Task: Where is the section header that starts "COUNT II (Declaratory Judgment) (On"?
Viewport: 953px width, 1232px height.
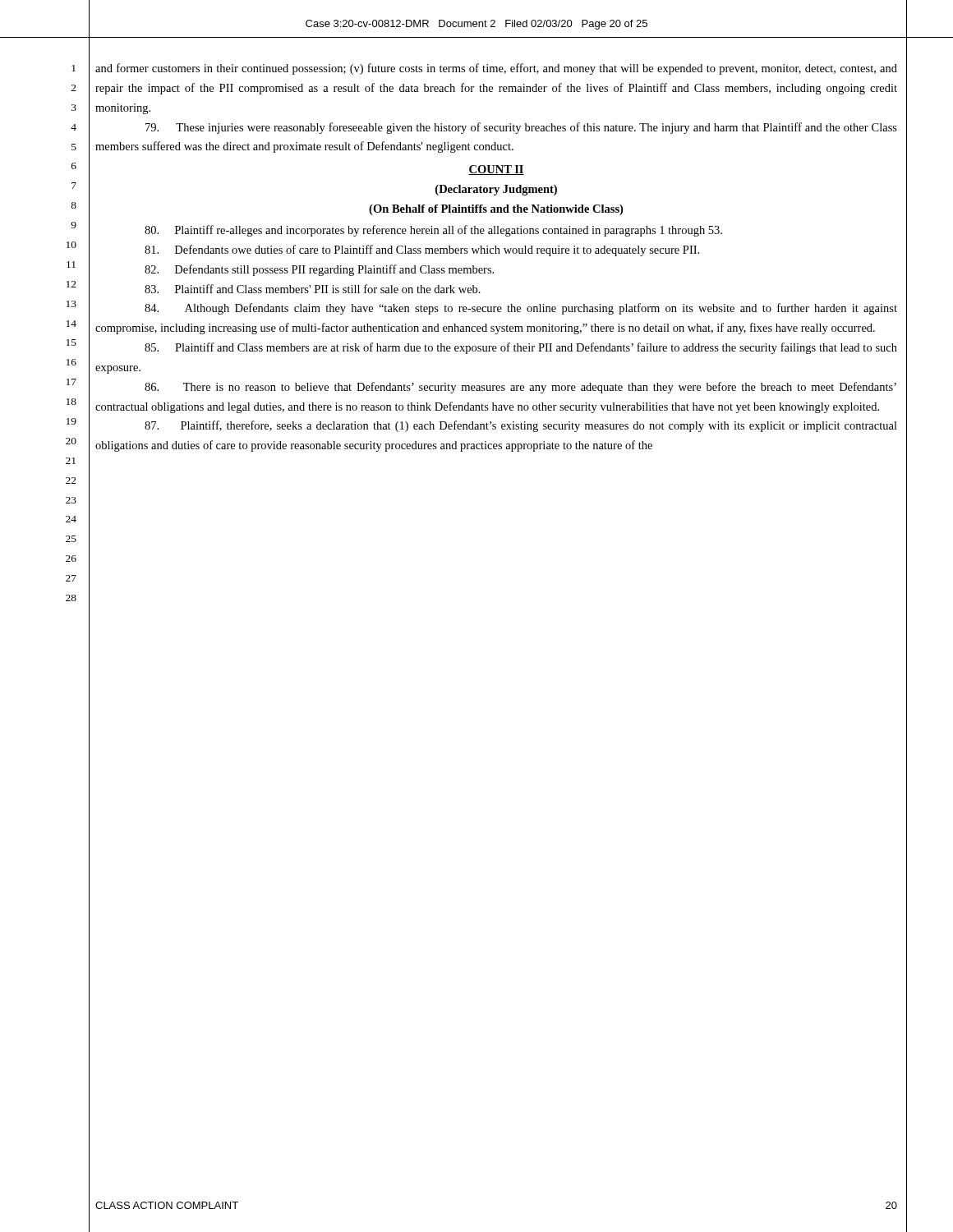Action: coord(496,189)
